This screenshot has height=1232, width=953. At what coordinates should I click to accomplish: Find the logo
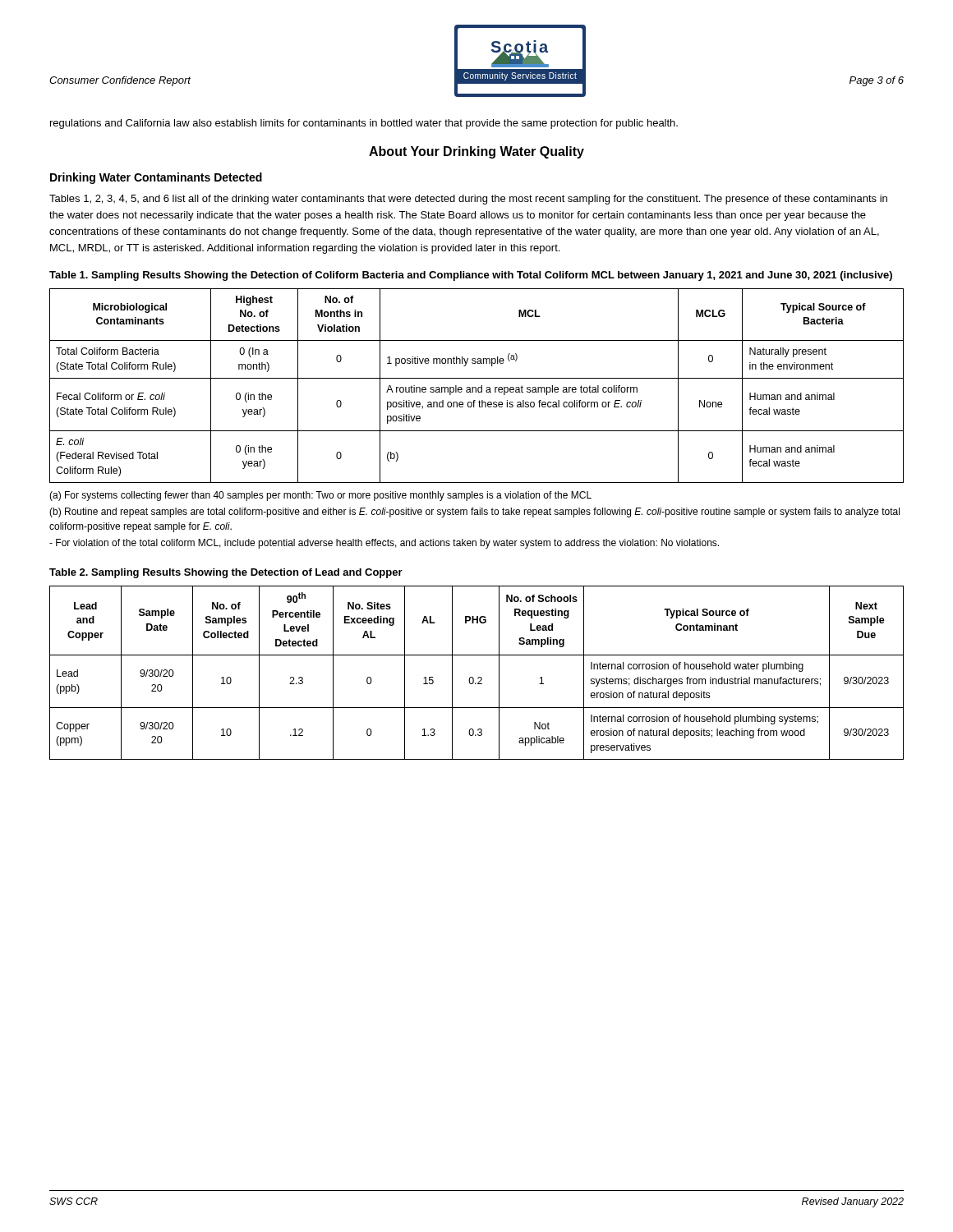(520, 62)
